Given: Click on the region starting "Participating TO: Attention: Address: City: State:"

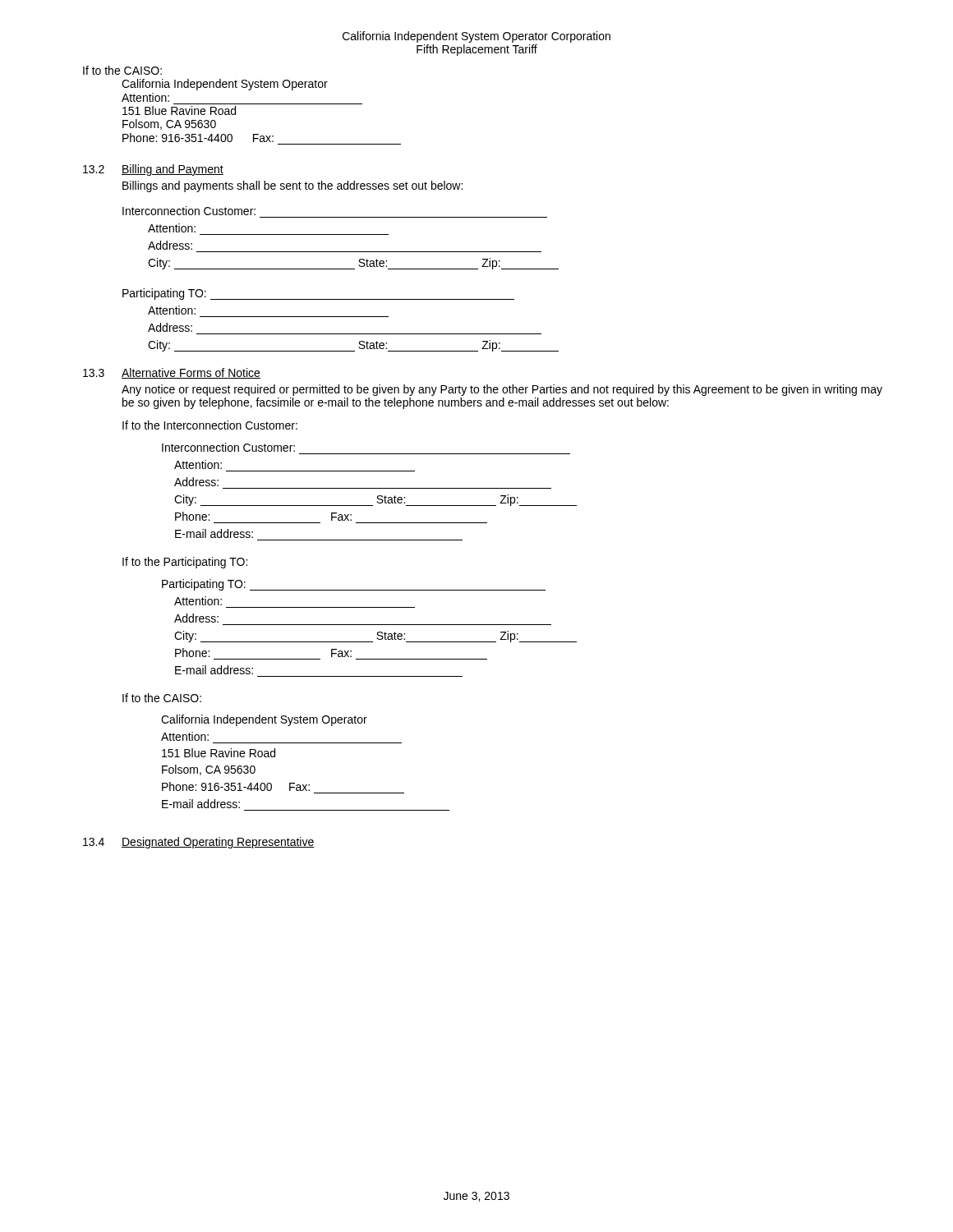Looking at the screenshot, I should click(524, 627).
